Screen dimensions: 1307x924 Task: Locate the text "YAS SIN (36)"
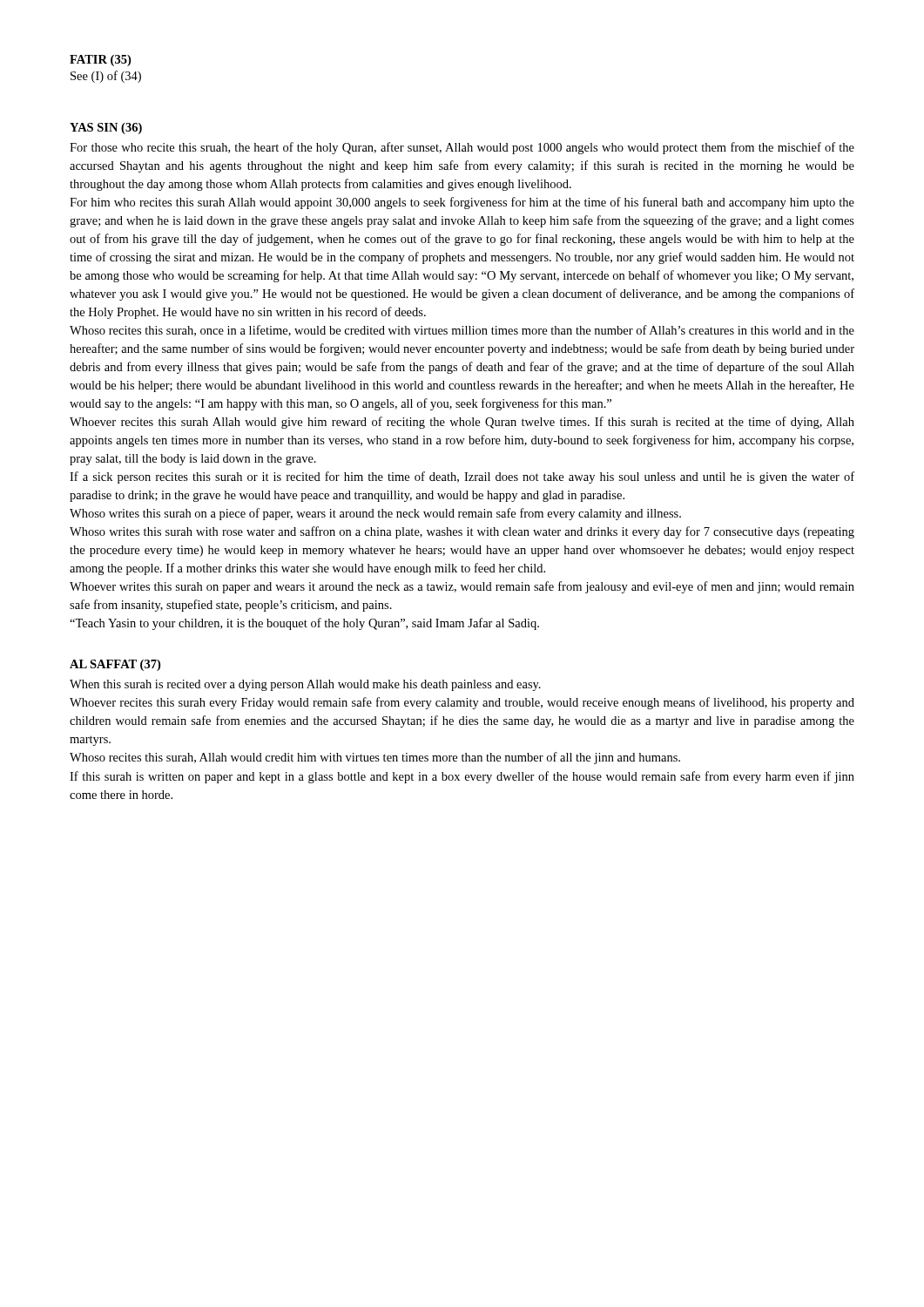pyautogui.click(x=106, y=127)
